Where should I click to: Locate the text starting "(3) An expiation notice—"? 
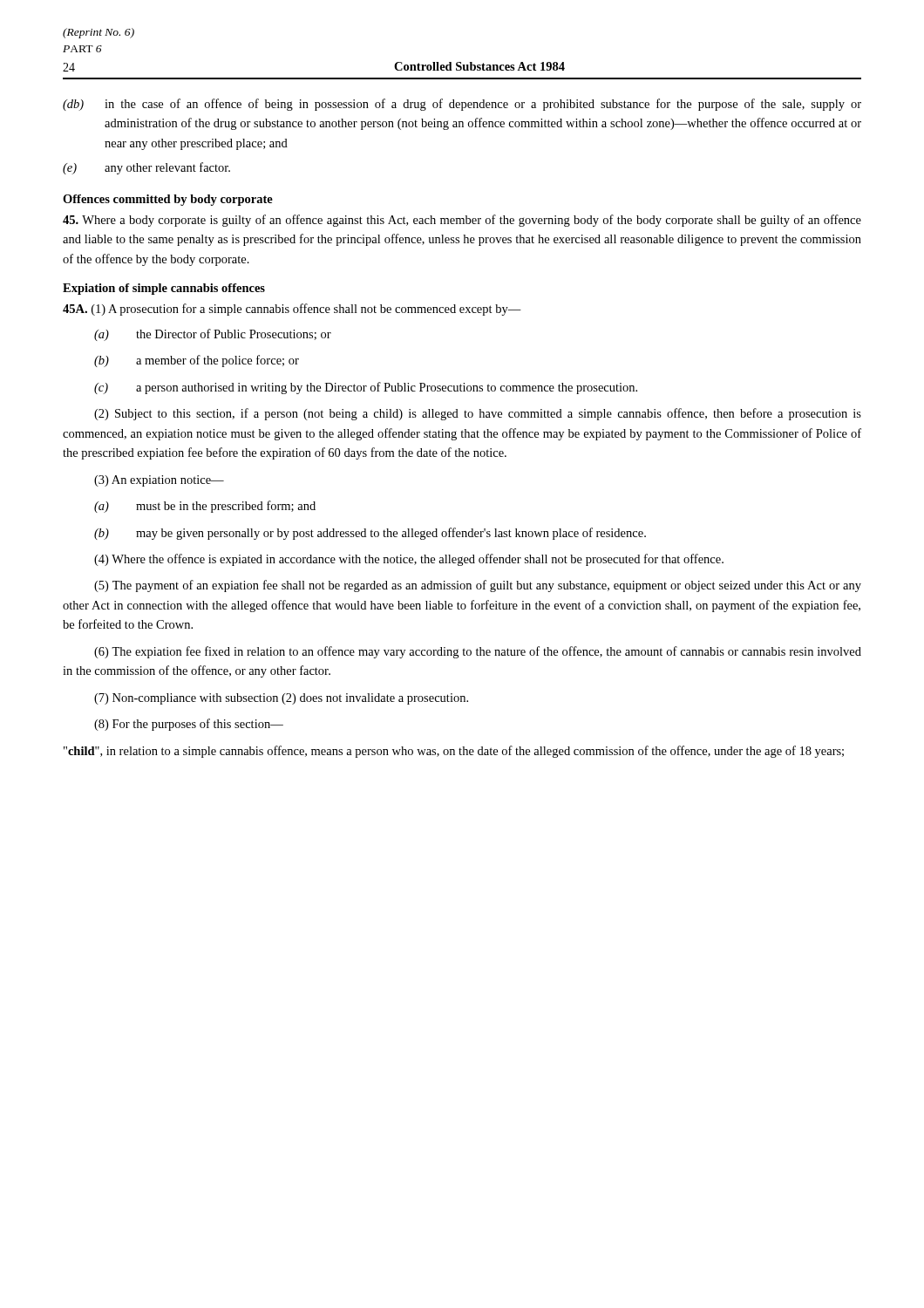click(159, 481)
